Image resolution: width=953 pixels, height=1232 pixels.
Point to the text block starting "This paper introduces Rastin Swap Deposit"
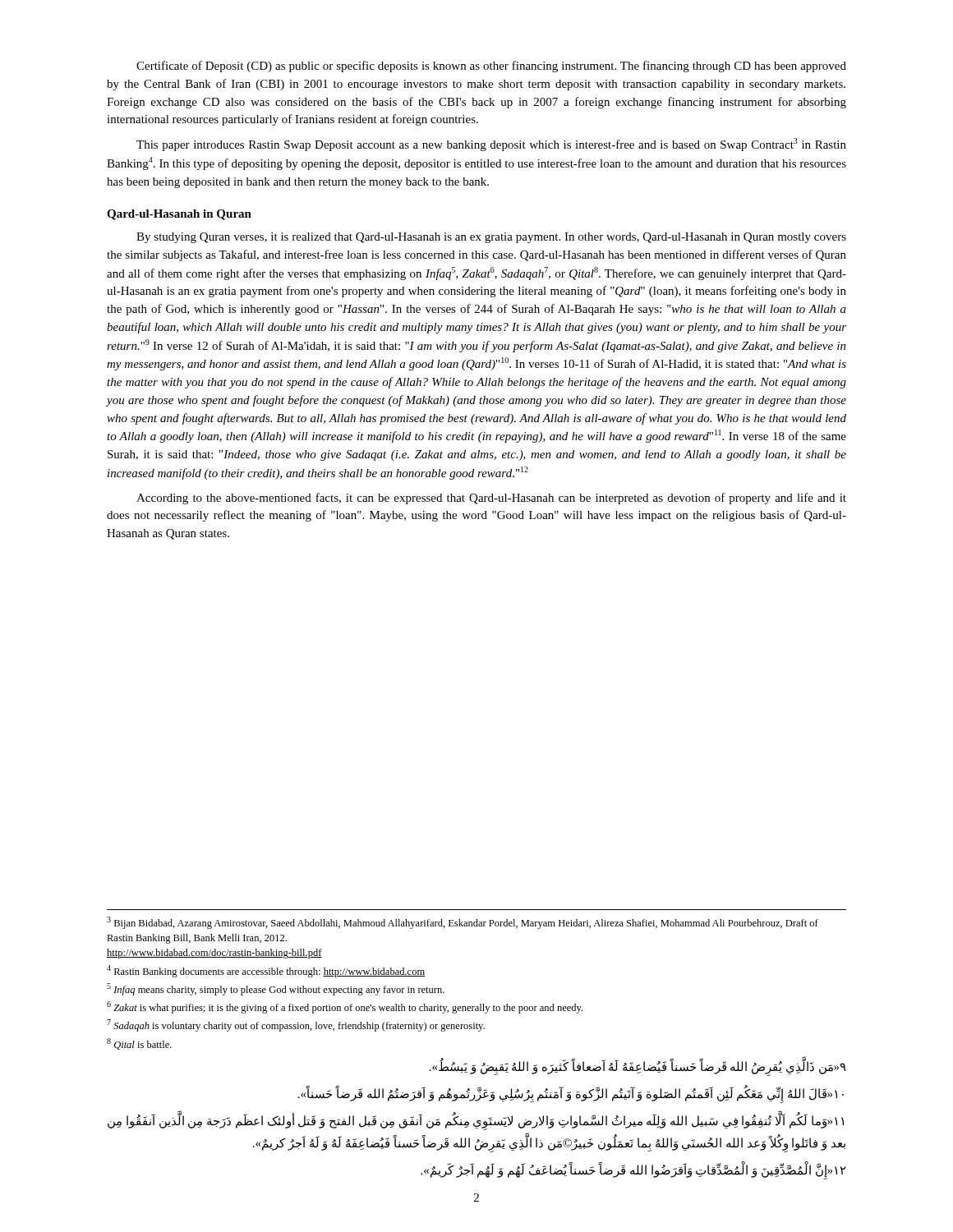coord(476,162)
